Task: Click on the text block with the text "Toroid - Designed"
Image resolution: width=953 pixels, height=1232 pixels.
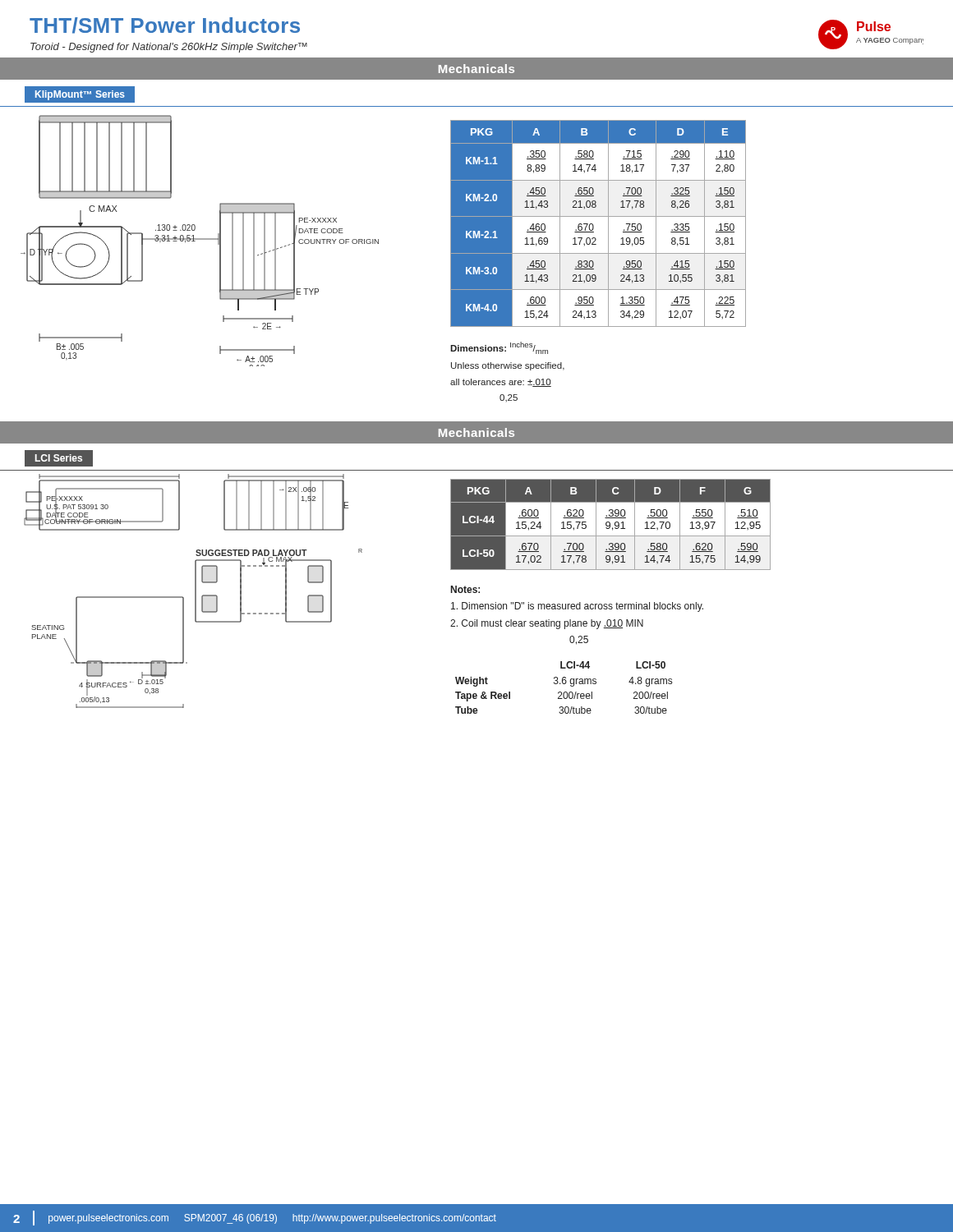Action: [x=169, y=46]
